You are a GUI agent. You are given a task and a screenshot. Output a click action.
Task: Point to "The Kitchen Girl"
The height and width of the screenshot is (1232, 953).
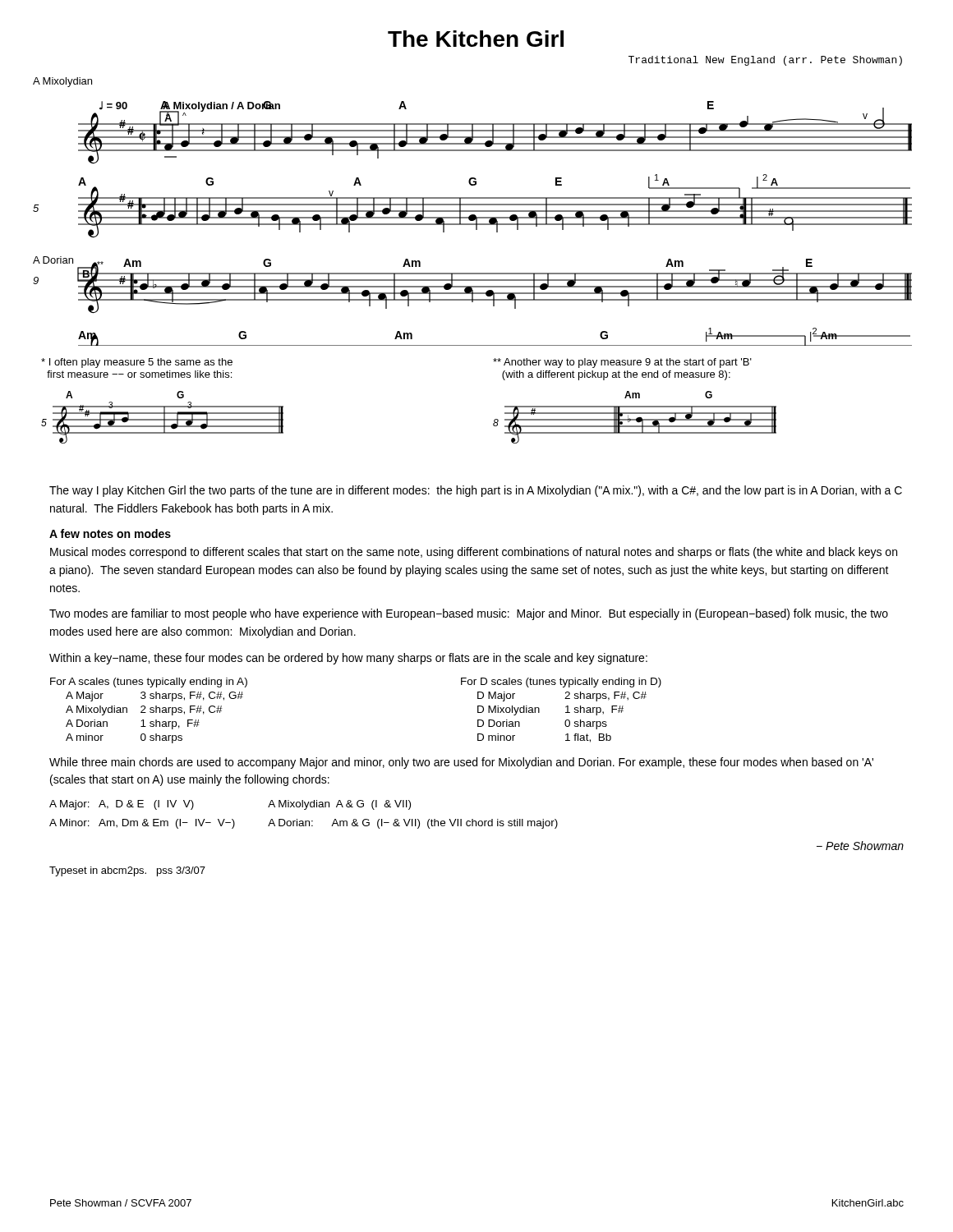(x=476, y=39)
